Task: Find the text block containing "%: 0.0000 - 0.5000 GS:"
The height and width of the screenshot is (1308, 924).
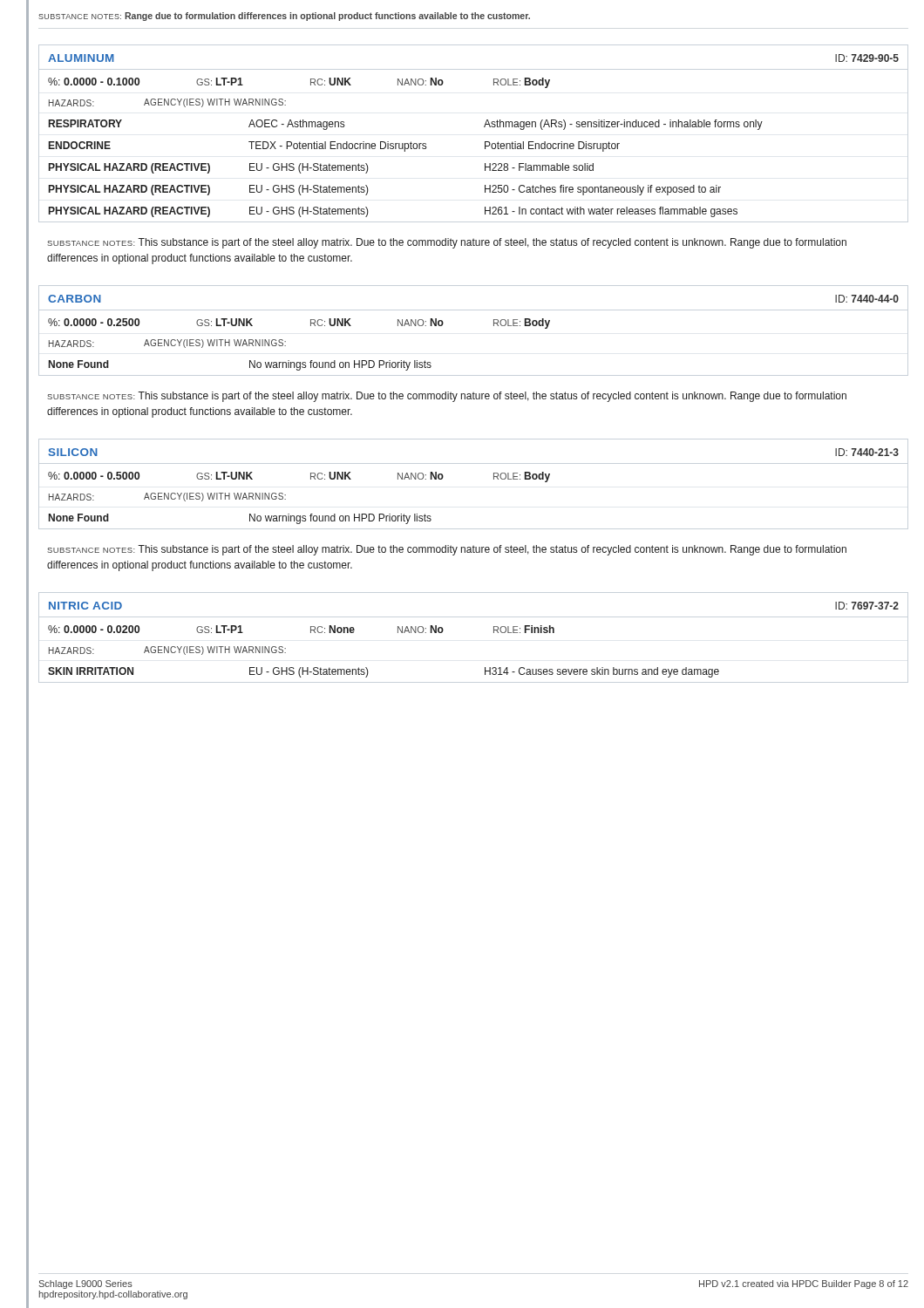Action: [299, 476]
